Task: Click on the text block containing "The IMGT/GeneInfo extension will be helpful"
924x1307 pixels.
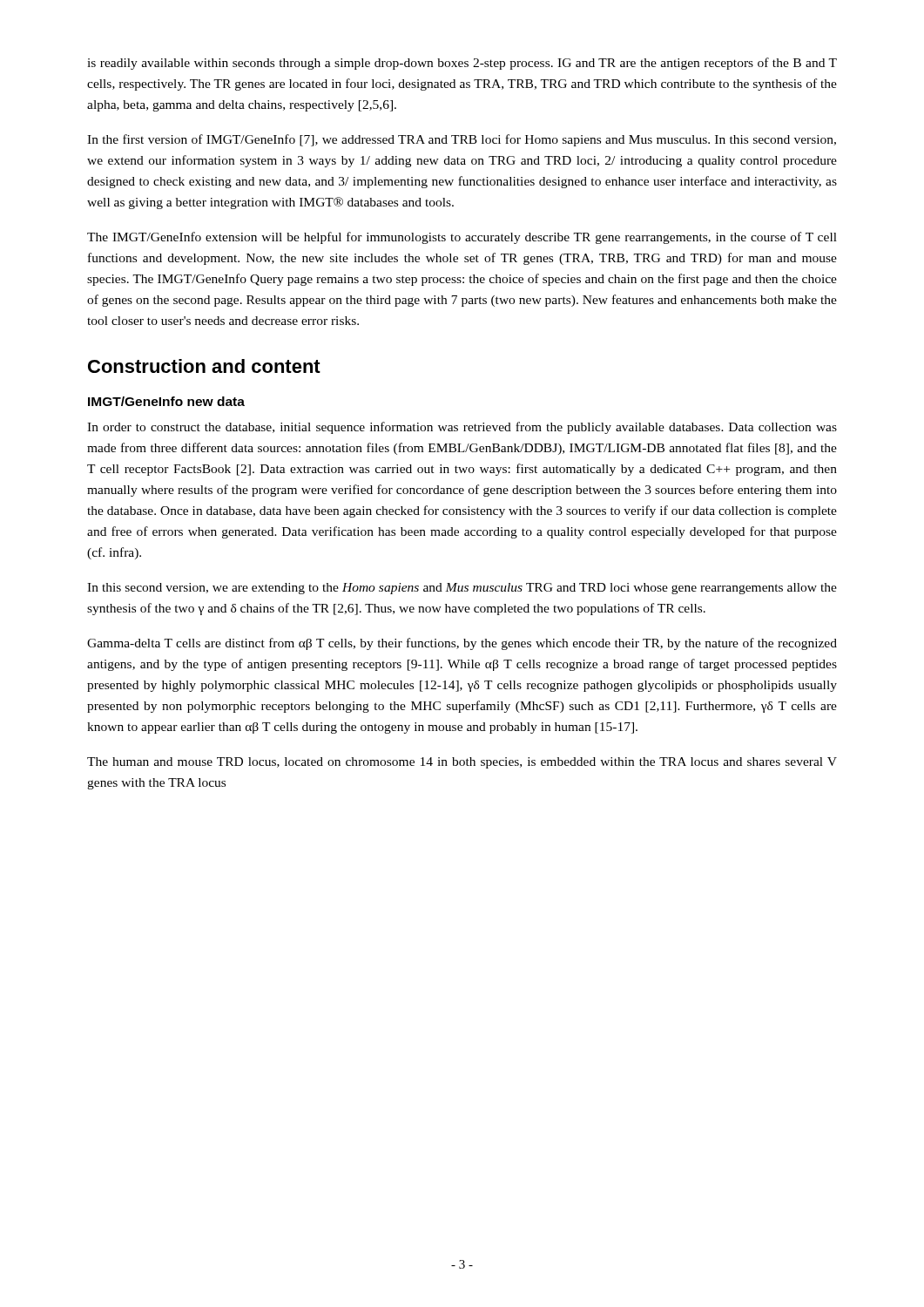Action: [x=462, y=279]
